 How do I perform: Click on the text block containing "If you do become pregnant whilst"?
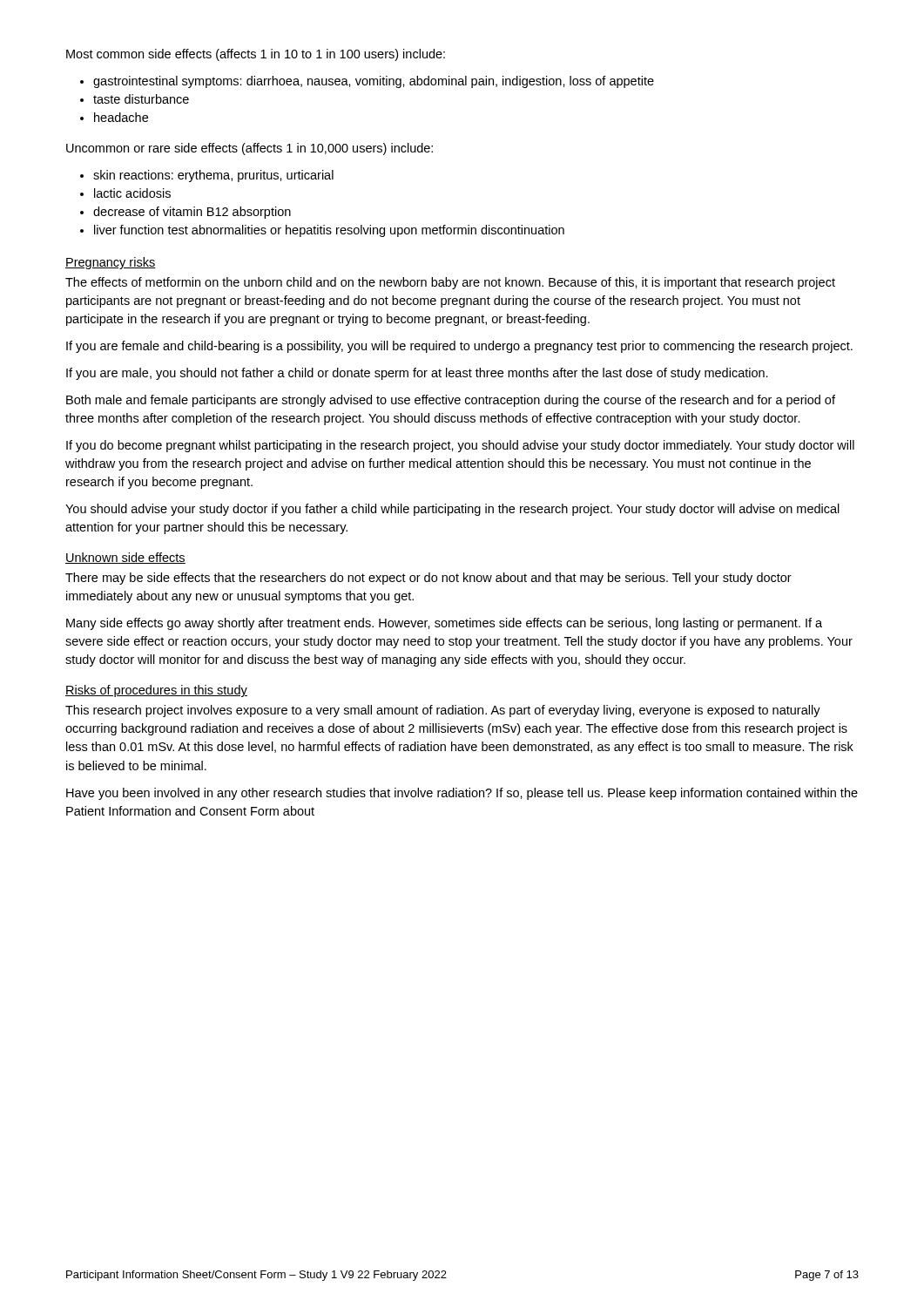point(462,464)
